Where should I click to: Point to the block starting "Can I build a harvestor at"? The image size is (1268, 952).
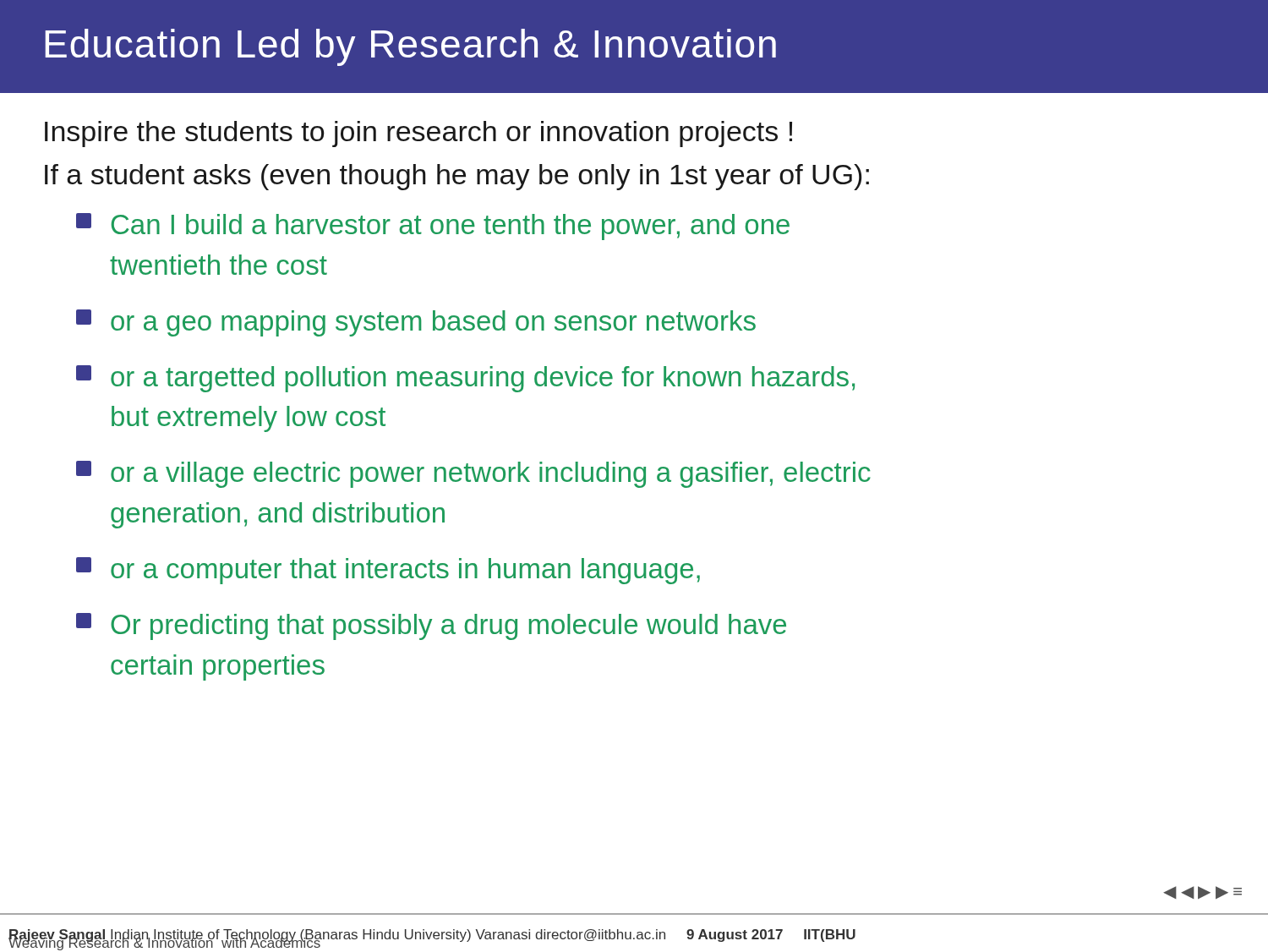[x=651, y=245]
